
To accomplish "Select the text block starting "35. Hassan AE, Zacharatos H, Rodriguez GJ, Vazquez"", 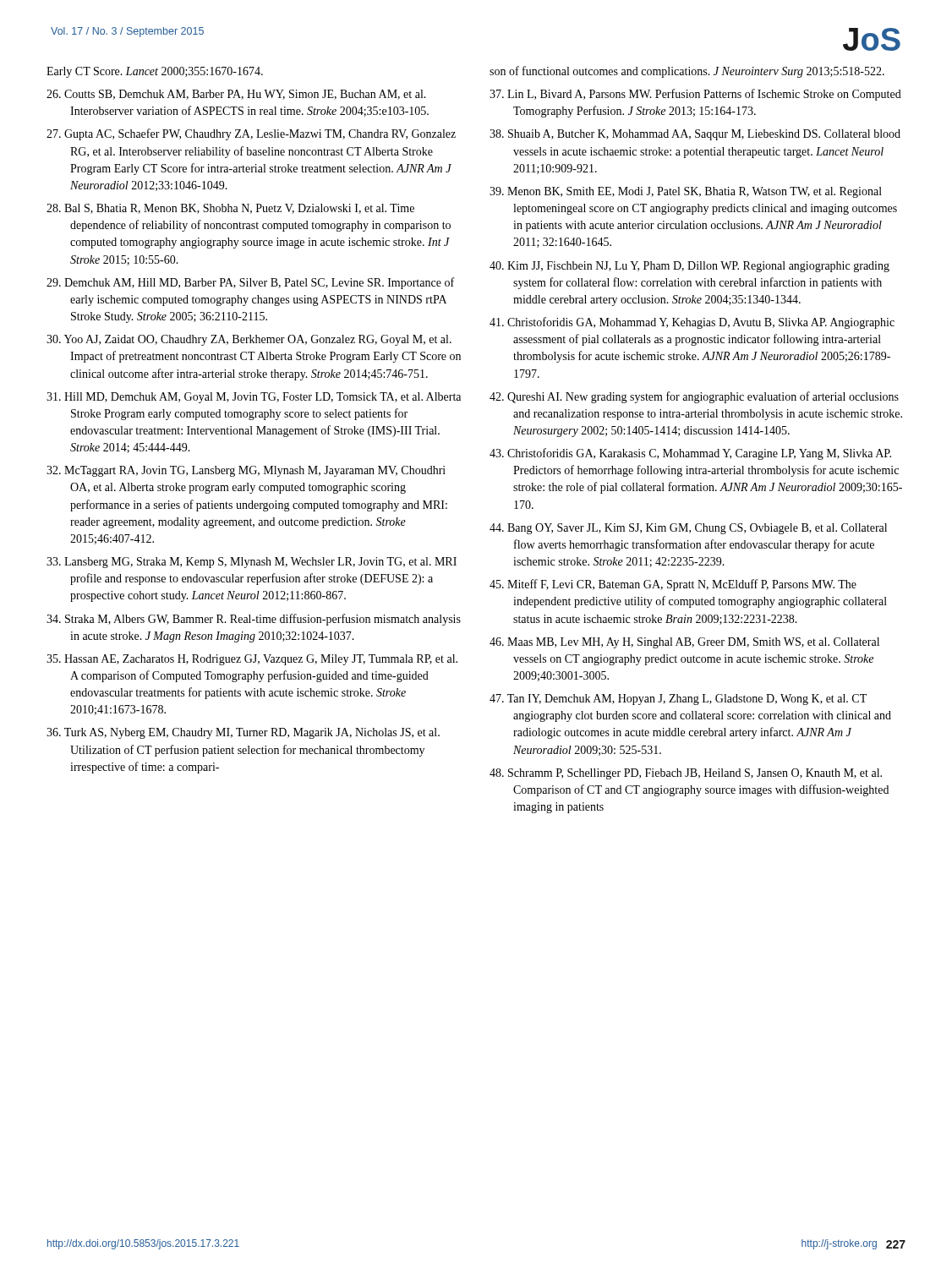I will click(x=252, y=684).
